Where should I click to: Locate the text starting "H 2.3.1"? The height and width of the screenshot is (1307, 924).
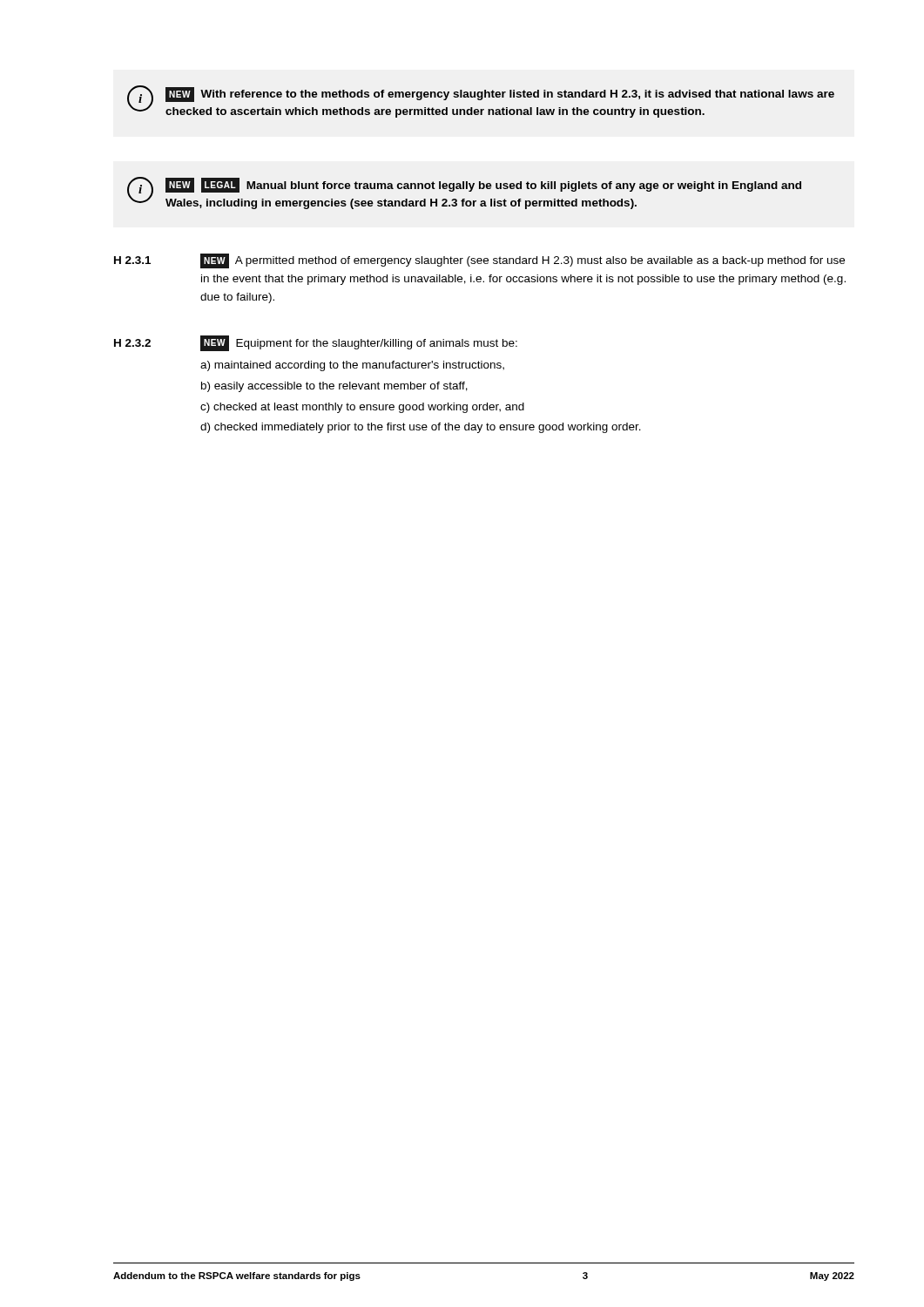(132, 260)
